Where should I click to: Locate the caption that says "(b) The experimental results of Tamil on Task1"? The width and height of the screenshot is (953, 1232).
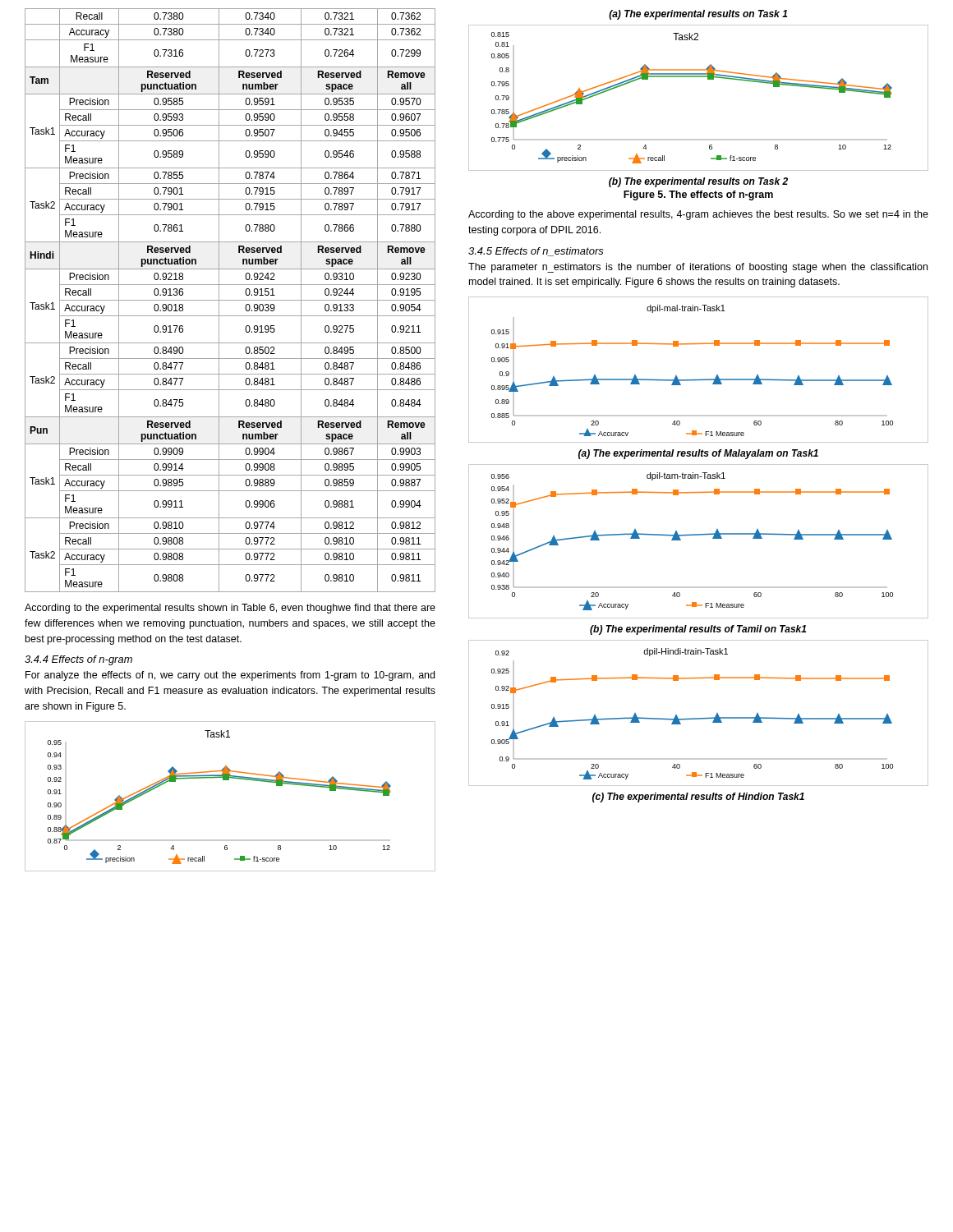click(698, 629)
